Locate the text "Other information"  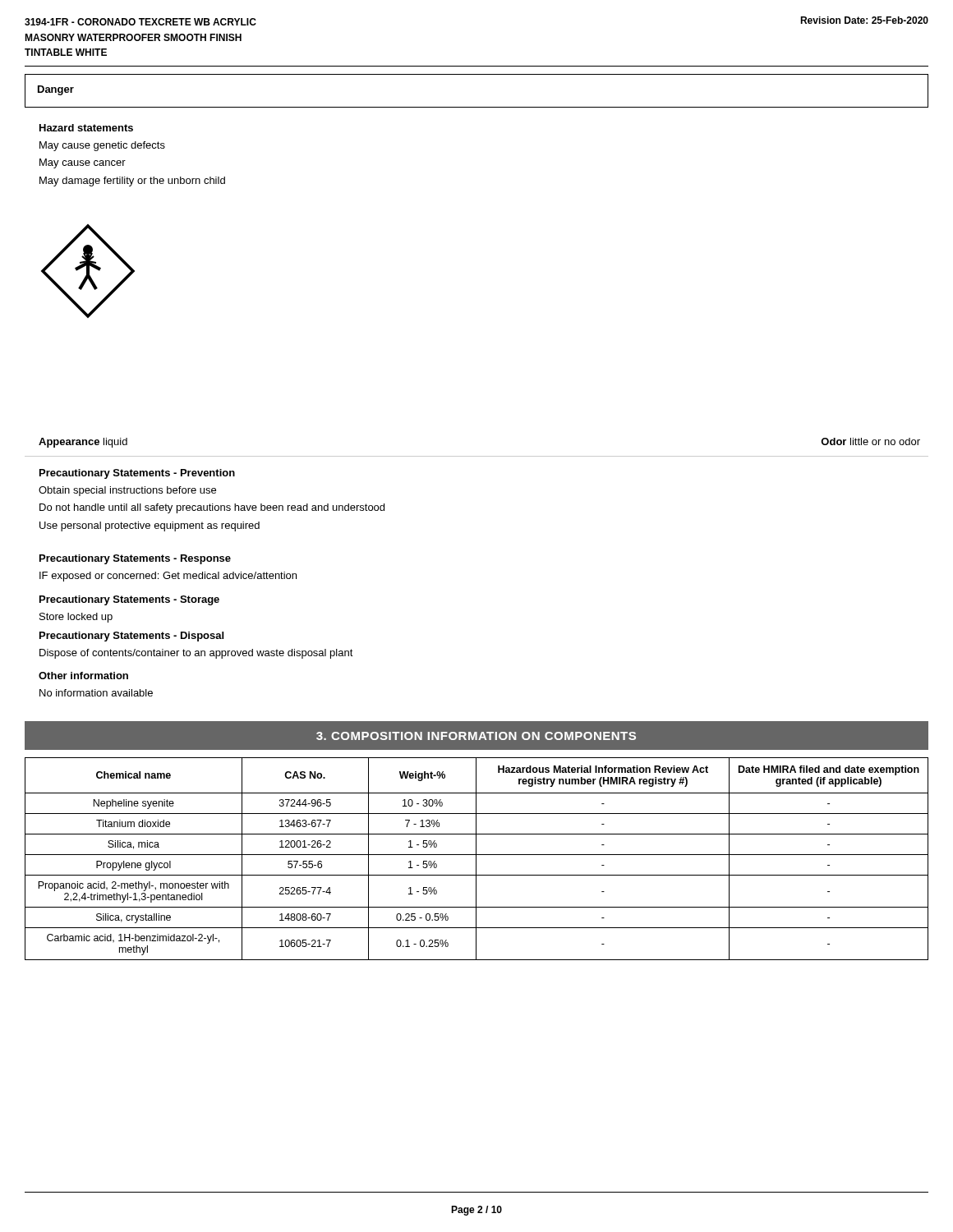click(85, 676)
